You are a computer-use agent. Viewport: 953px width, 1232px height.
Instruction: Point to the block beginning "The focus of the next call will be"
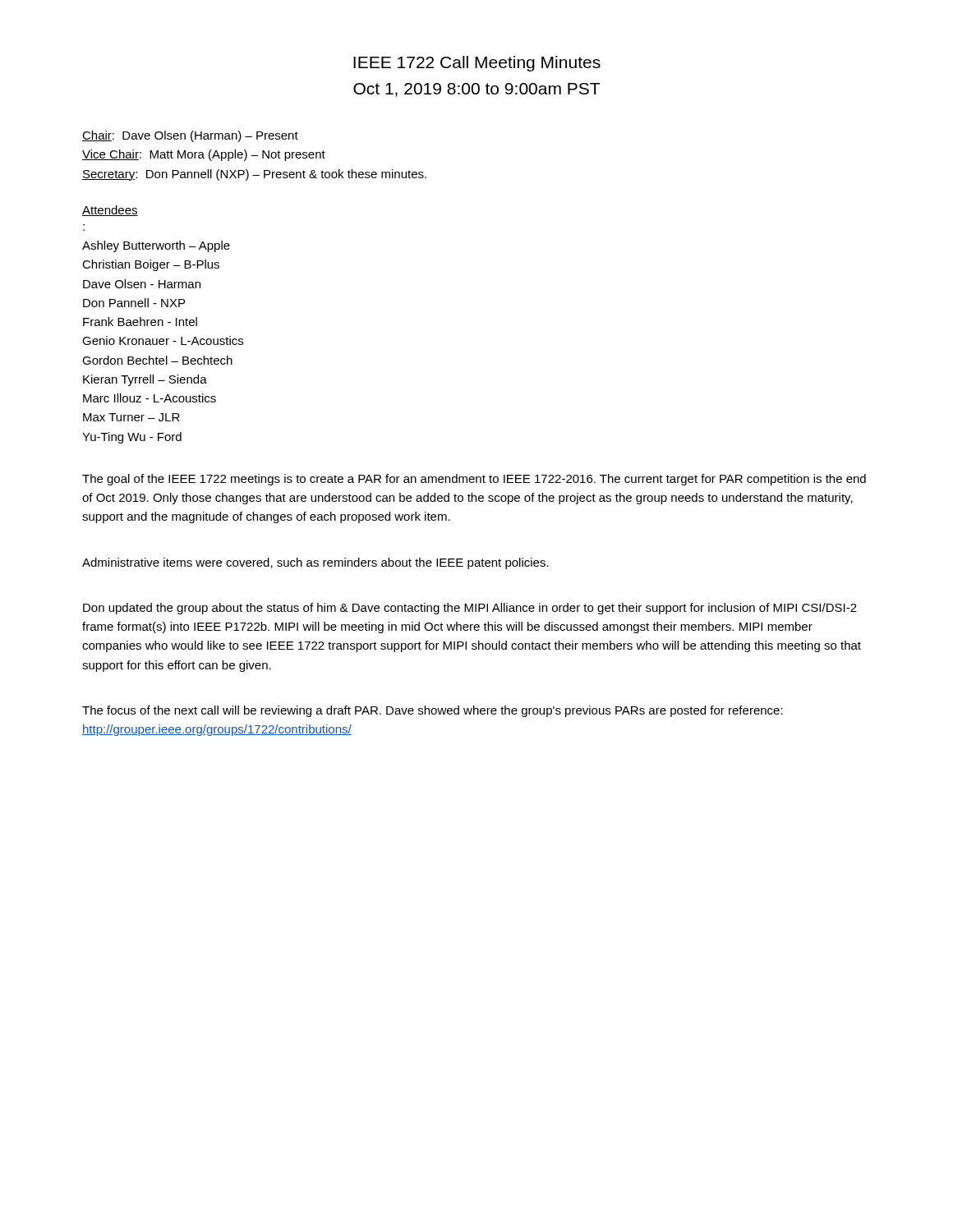click(x=434, y=719)
